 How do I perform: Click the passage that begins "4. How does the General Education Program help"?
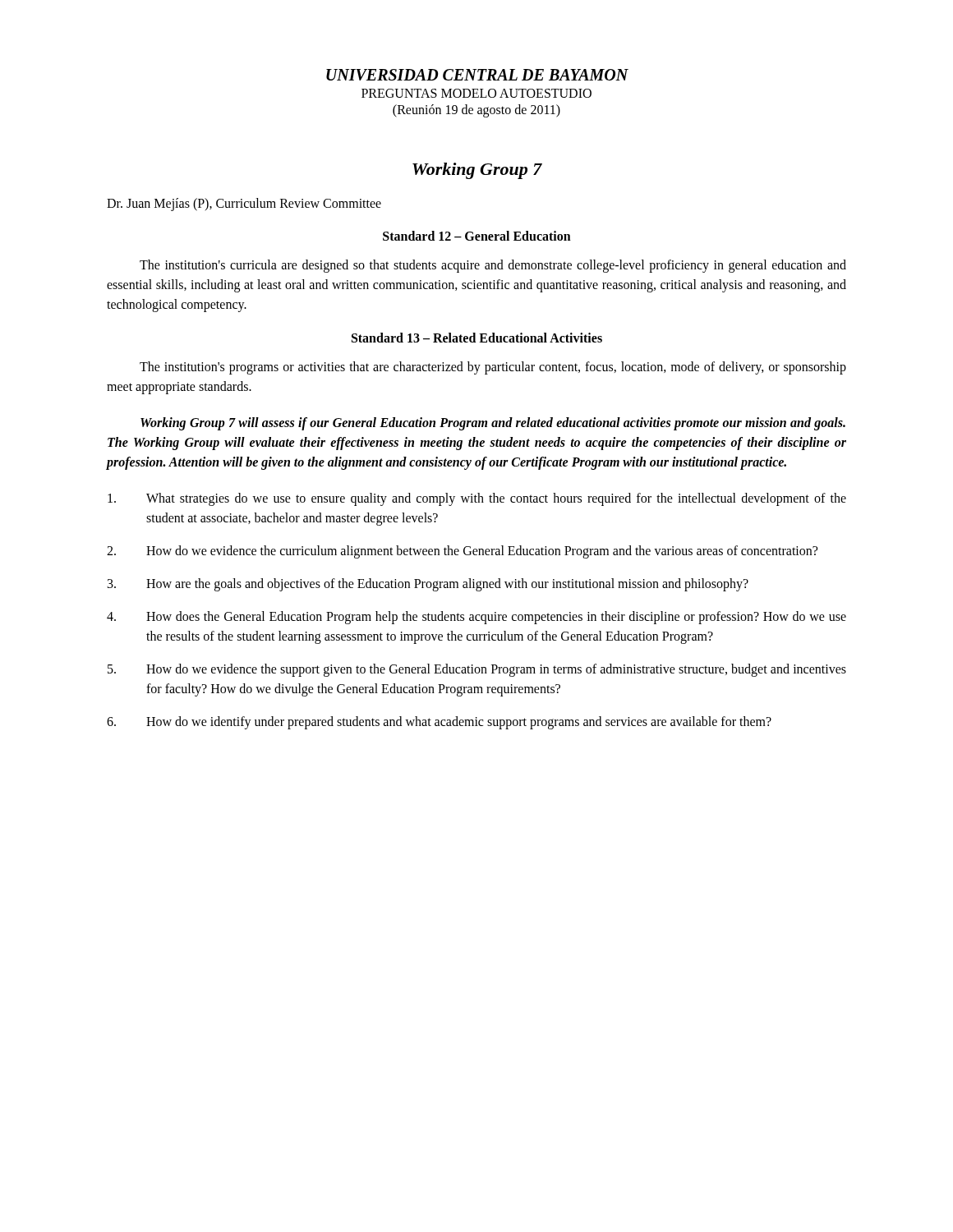[476, 627]
